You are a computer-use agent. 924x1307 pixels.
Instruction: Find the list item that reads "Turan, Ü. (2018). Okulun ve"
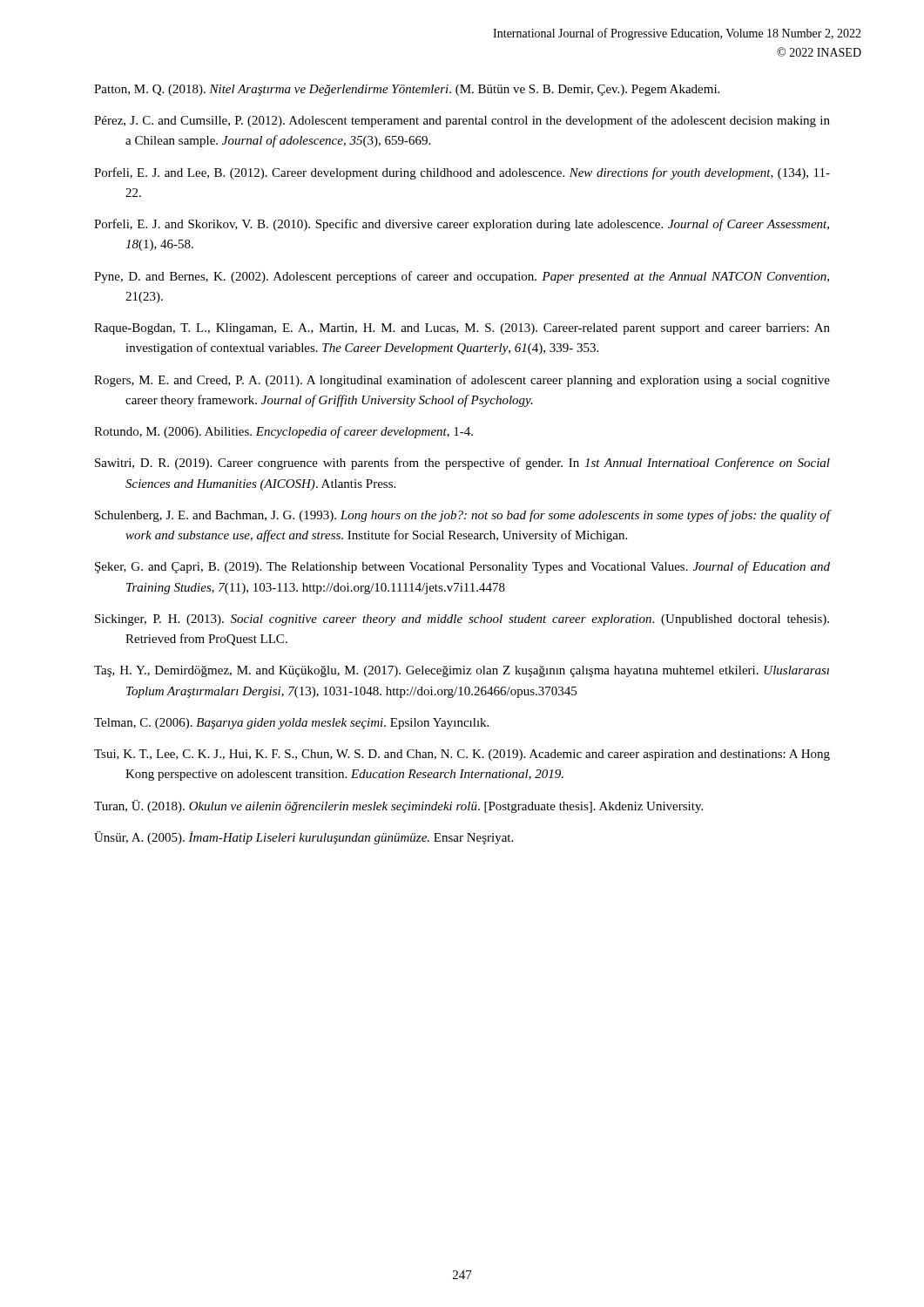point(462,806)
